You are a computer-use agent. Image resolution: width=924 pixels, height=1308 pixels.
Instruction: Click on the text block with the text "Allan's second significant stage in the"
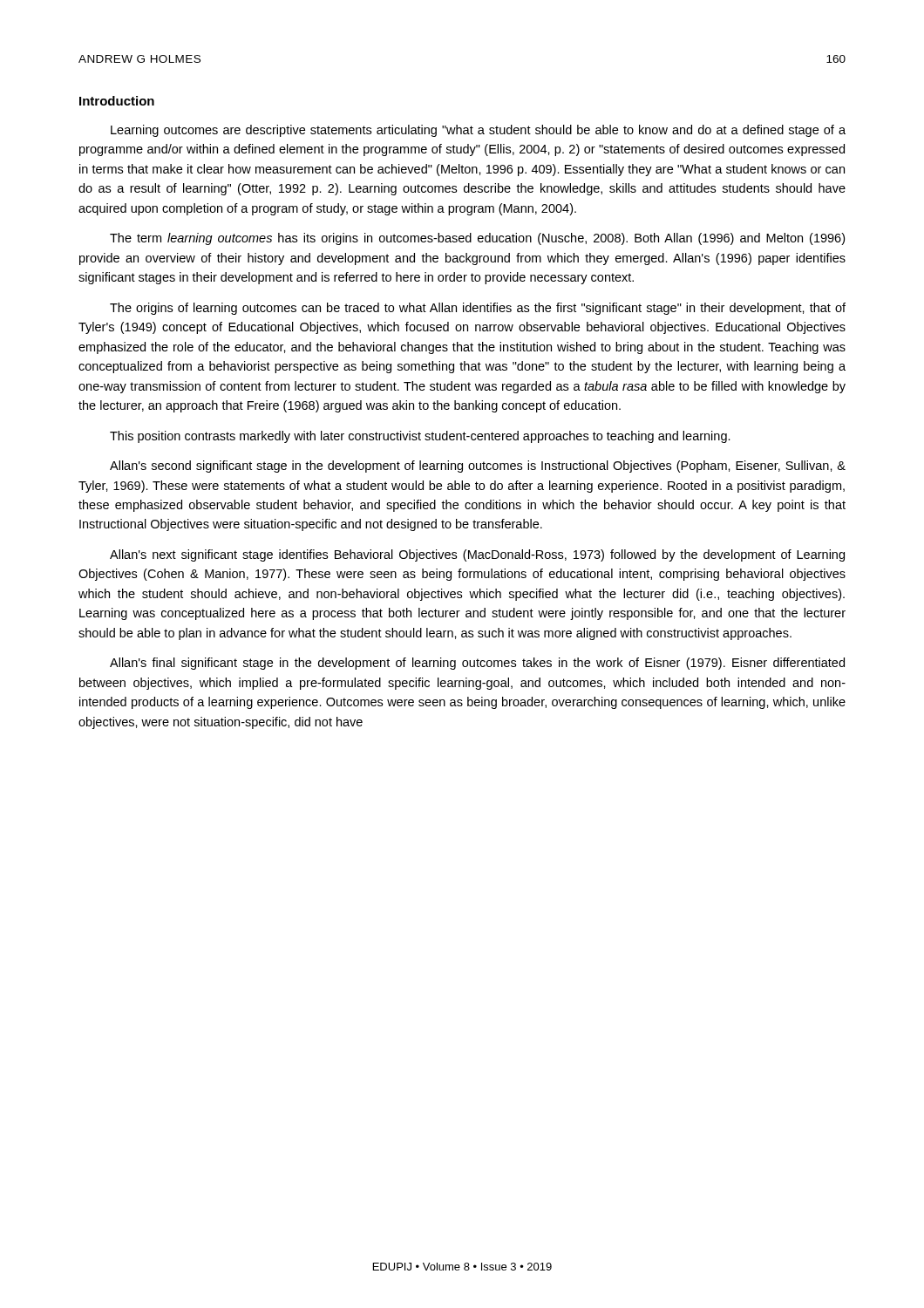462,495
